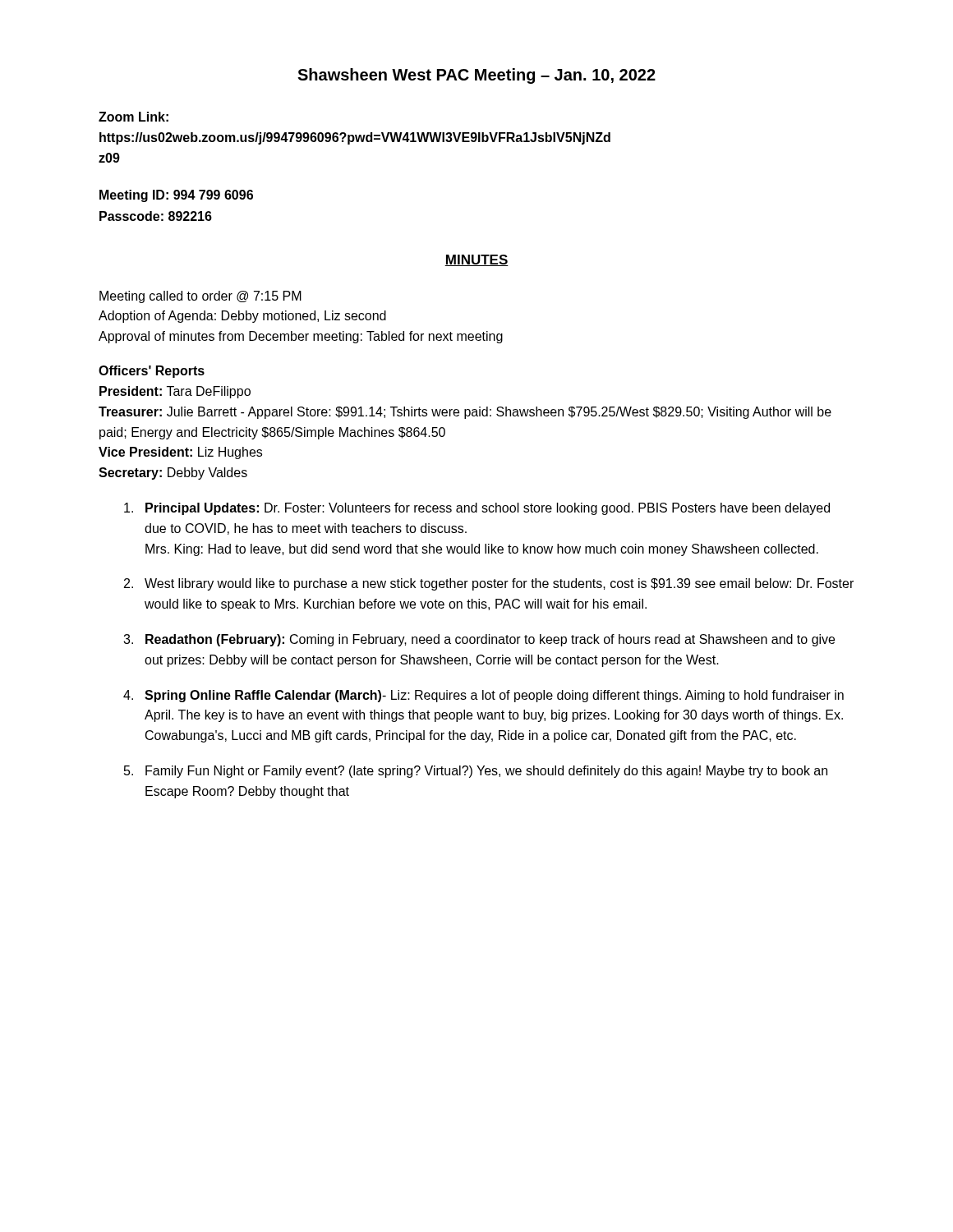Navigate to the passage starting "Shawsheen West PAC Meeting – Jan. 10,"

point(476,75)
